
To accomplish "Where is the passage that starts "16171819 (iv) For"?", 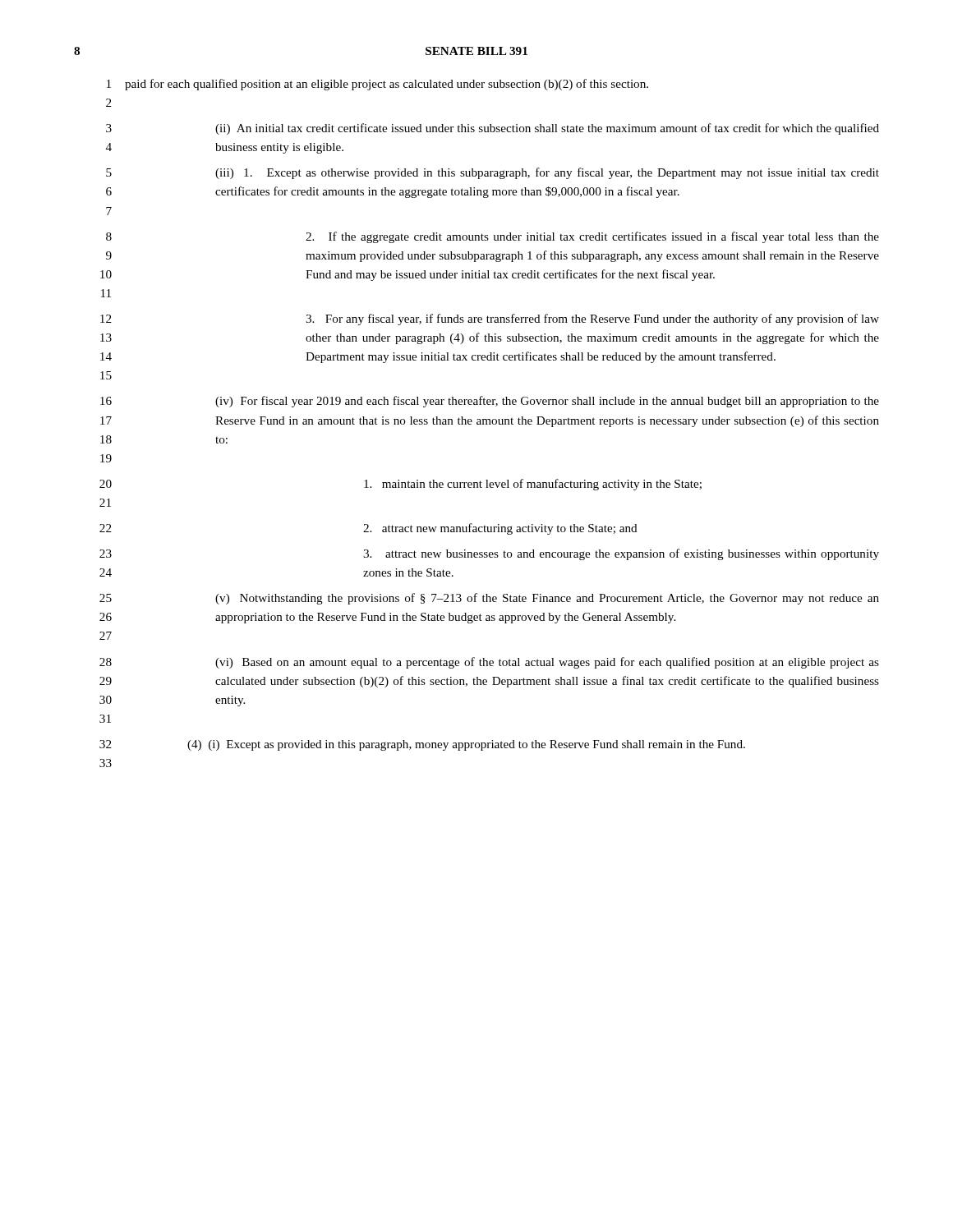I will [476, 429].
